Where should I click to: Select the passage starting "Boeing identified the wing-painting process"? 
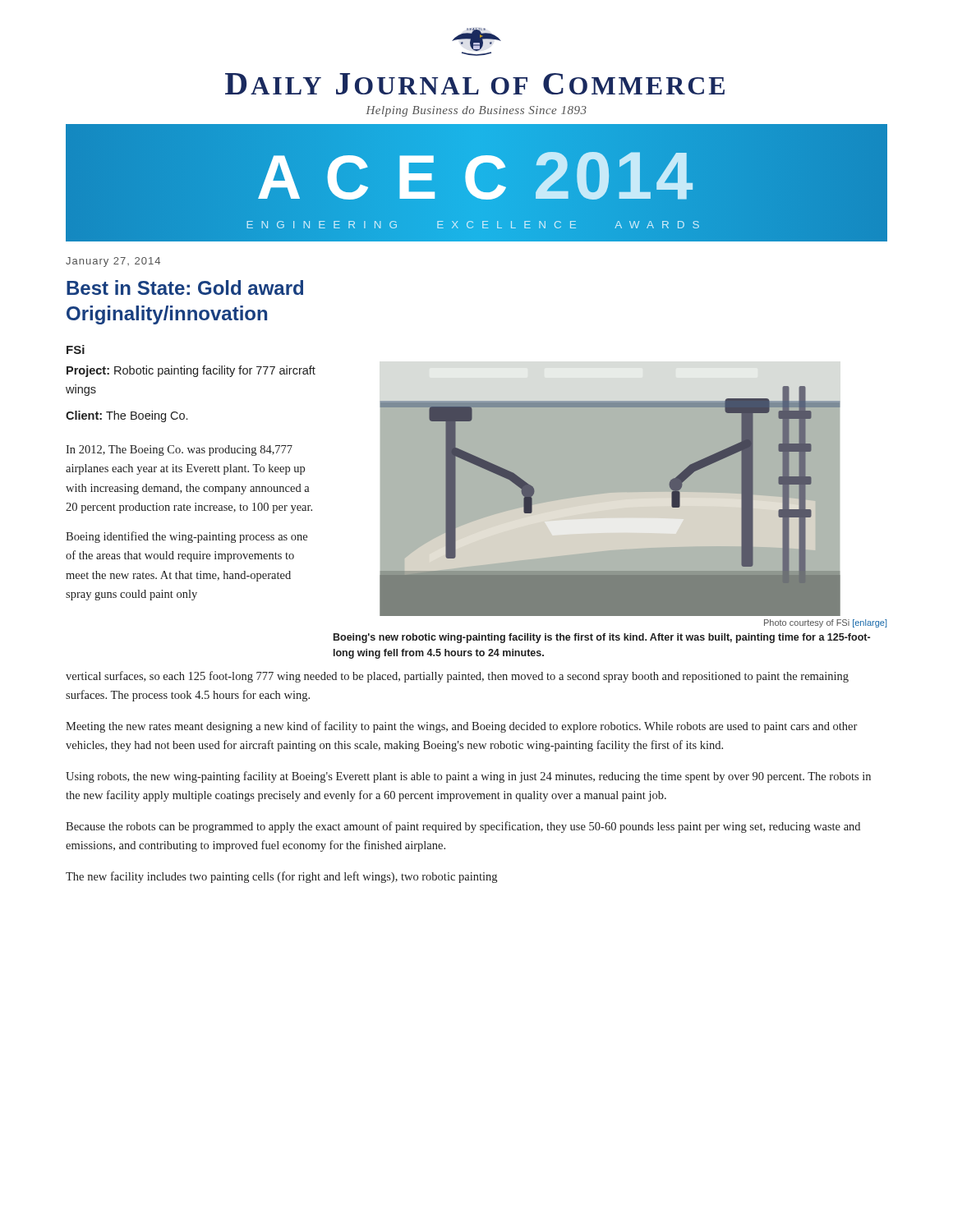pyautogui.click(x=187, y=565)
